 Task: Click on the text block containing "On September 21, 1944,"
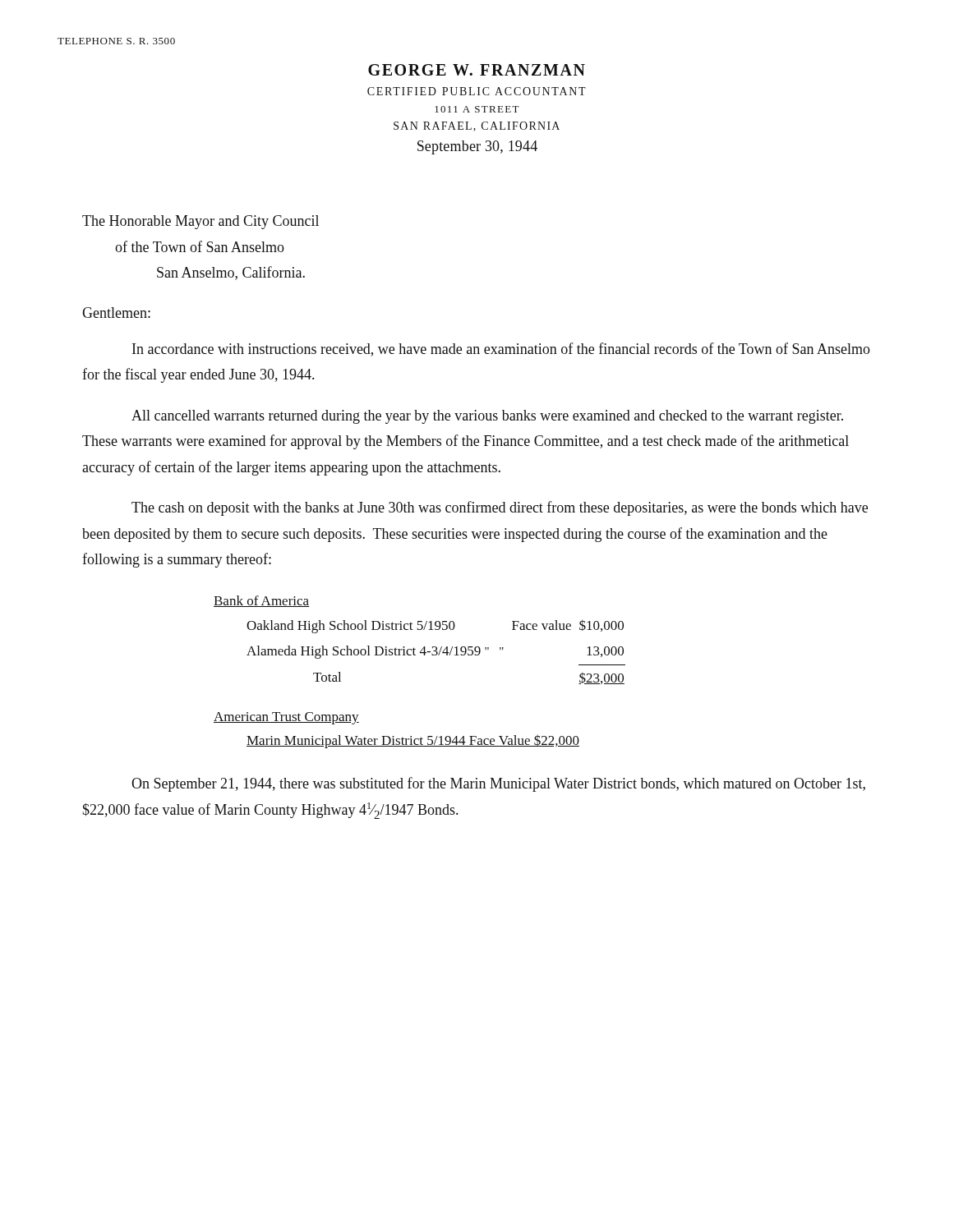tap(477, 798)
